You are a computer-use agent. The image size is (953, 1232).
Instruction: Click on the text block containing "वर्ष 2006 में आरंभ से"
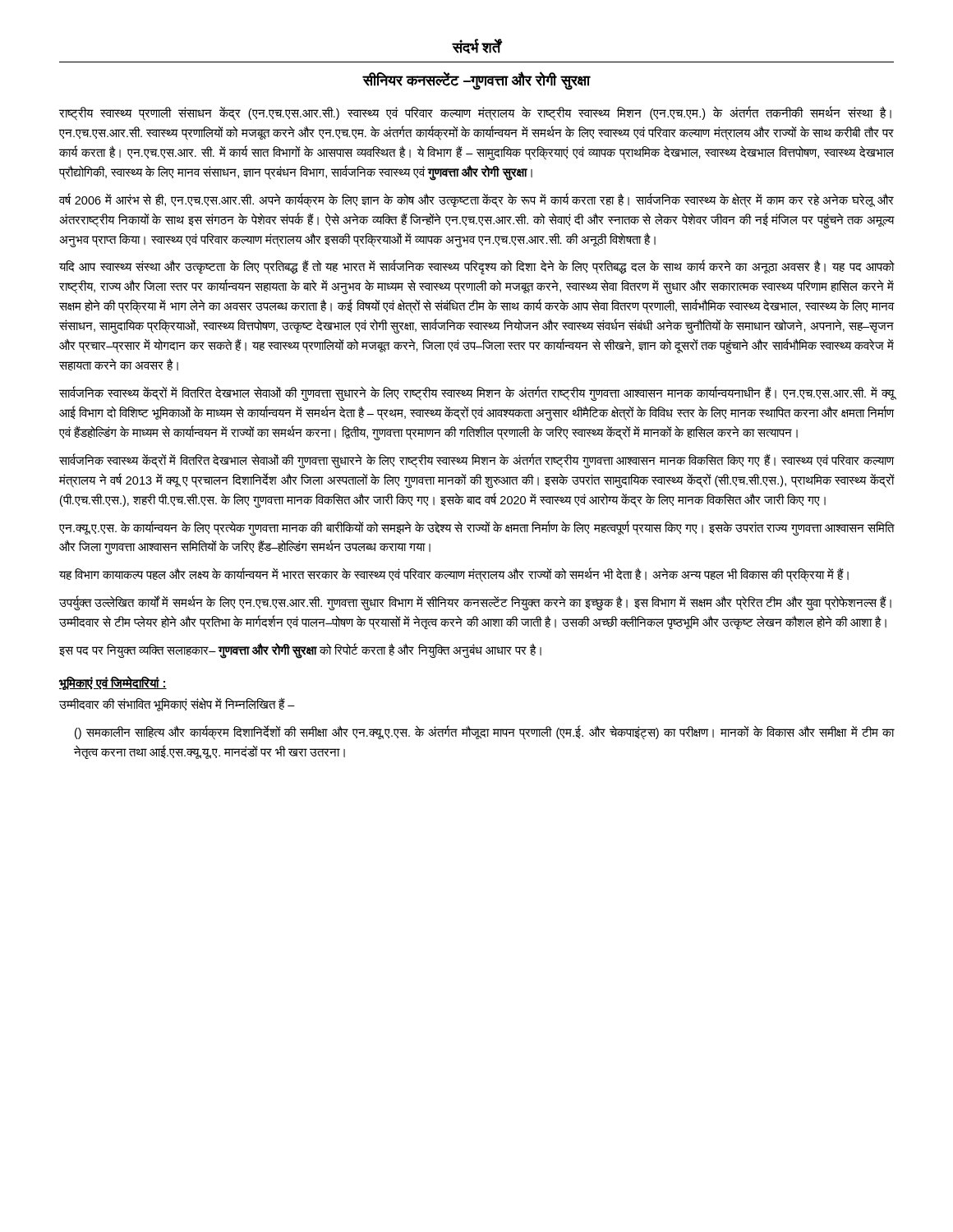tap(476, 220)
